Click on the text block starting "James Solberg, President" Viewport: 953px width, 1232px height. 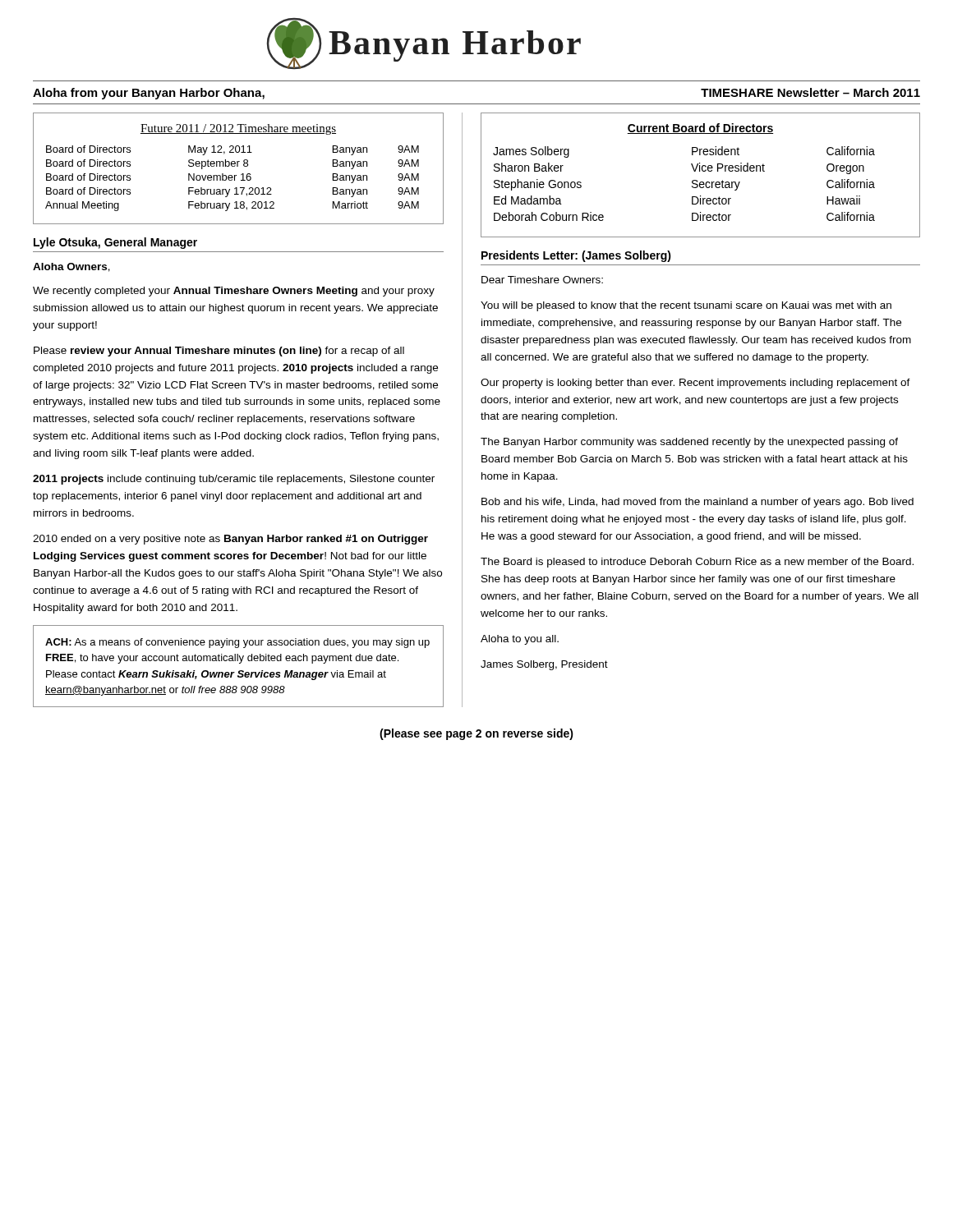(x=544, y=664)
